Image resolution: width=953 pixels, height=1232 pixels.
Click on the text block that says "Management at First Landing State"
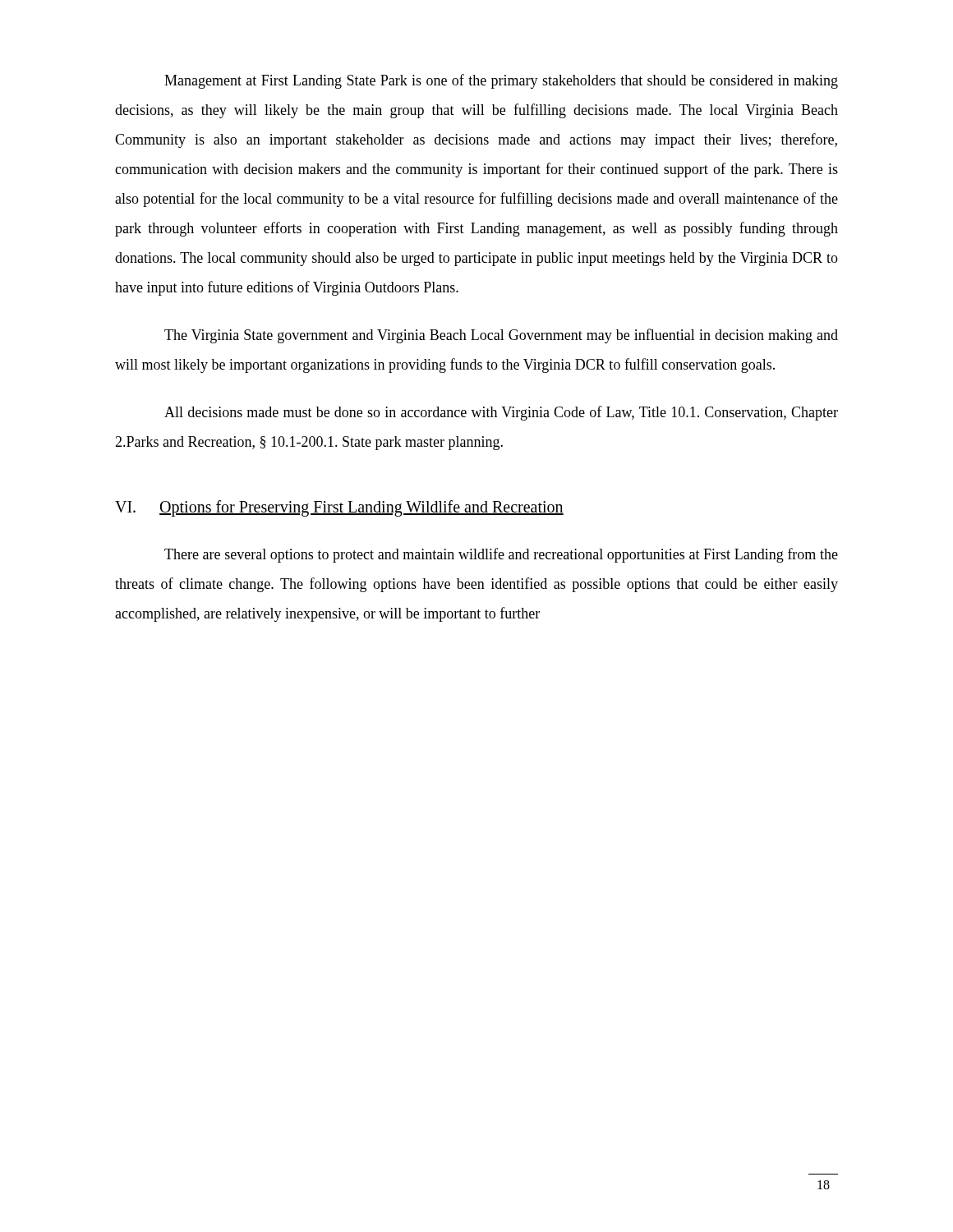coord(476,184)
